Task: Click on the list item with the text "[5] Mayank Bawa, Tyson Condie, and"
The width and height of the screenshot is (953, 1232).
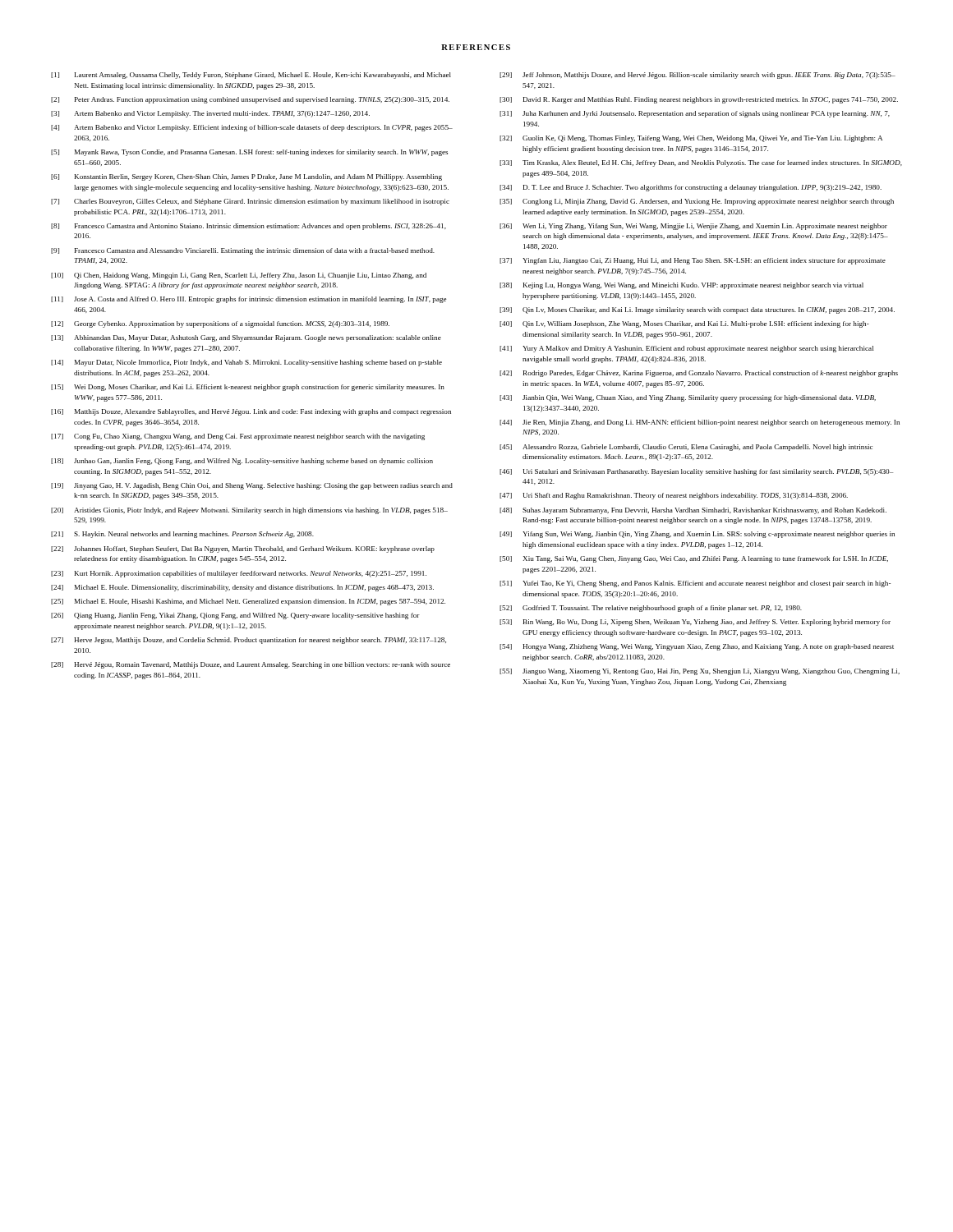Action: [x=252, y=158]
